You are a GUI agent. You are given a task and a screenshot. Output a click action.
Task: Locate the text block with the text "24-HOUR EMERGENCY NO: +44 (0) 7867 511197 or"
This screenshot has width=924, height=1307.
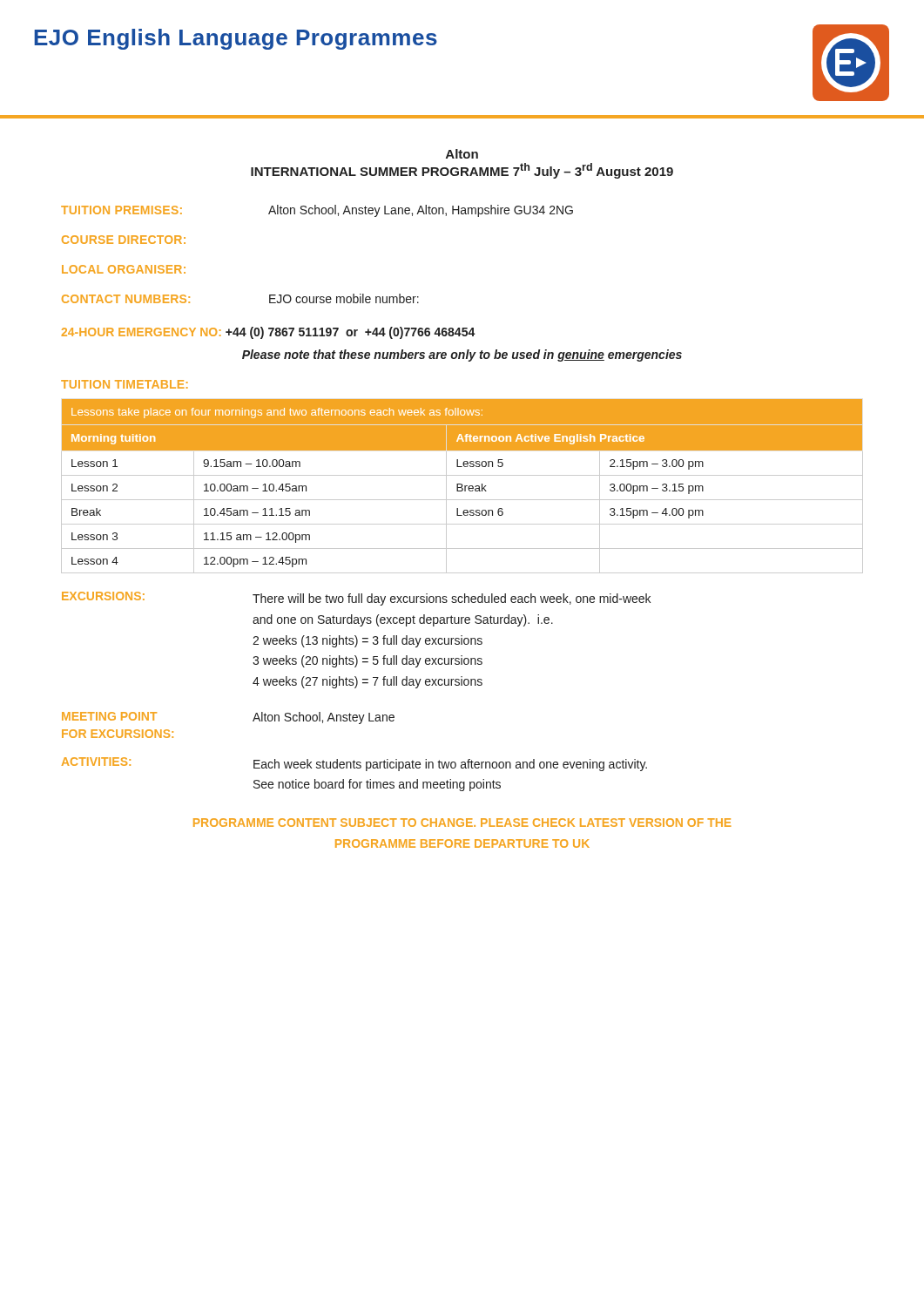pyautogui.click(x=268, y=332)
